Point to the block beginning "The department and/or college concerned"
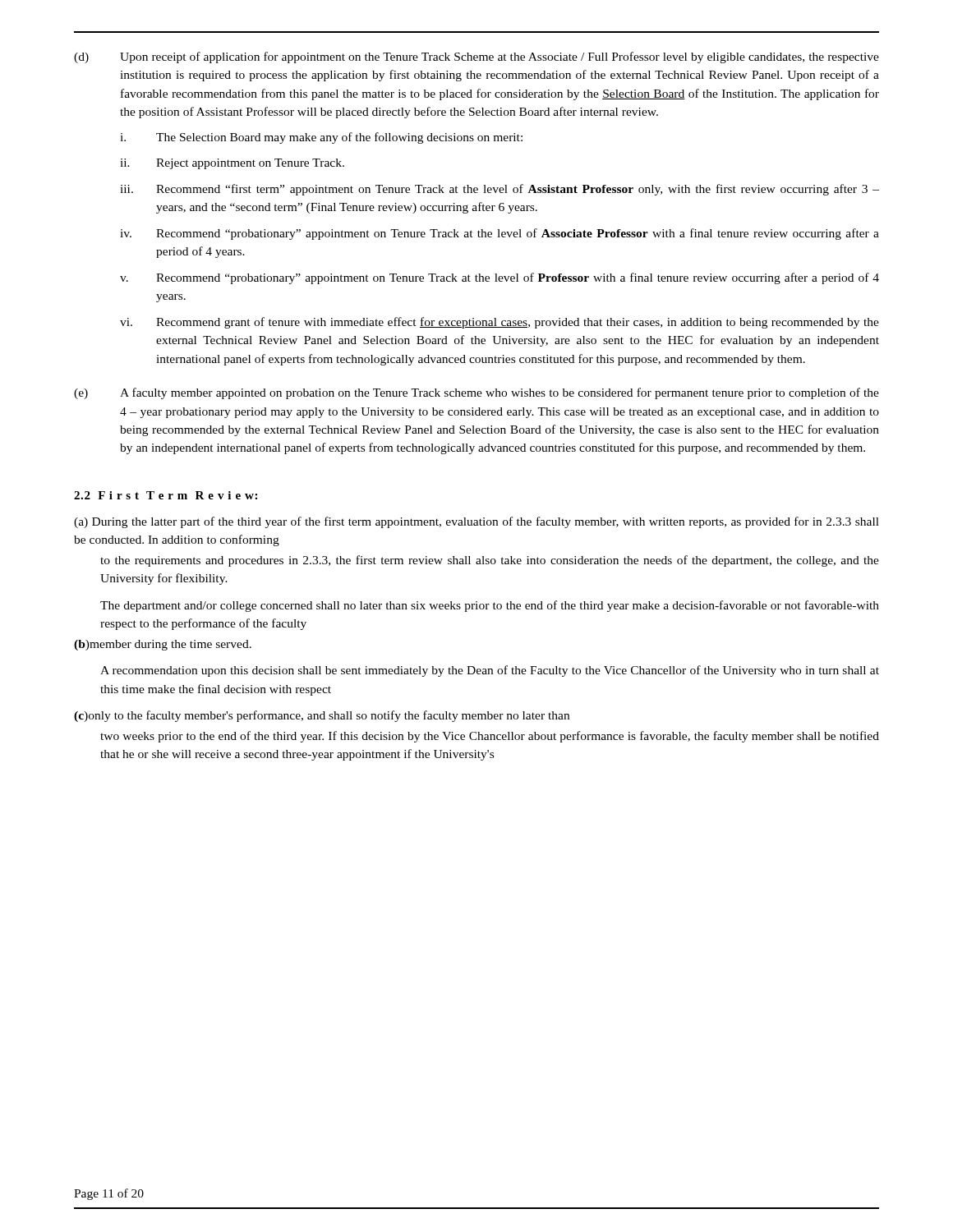 490,614
